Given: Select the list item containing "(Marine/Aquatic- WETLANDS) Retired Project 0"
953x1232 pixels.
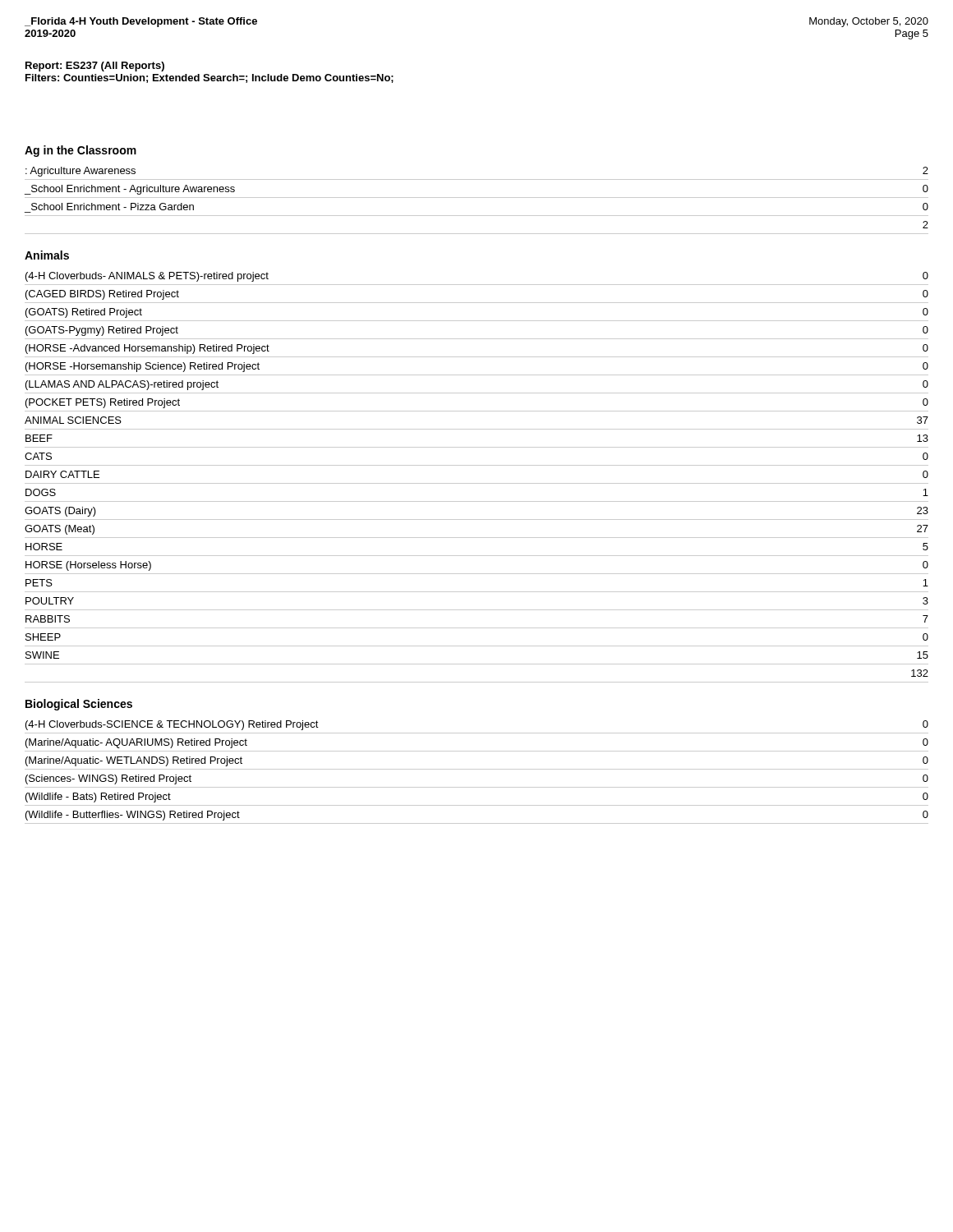Looking at the screenshot, I should tap(476, 760).
